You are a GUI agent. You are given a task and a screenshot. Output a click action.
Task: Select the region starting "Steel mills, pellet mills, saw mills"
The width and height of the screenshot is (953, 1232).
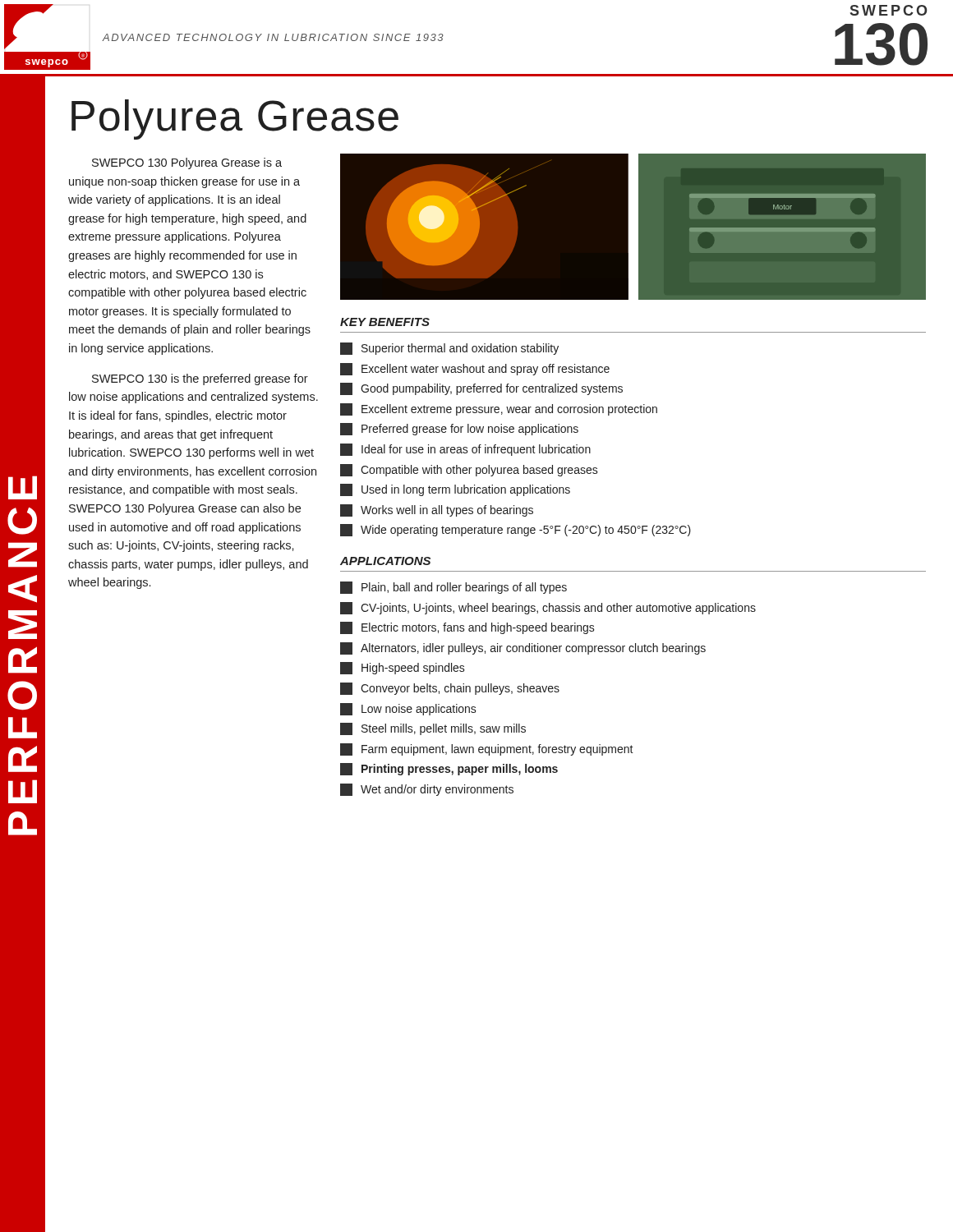click(433, 729)
